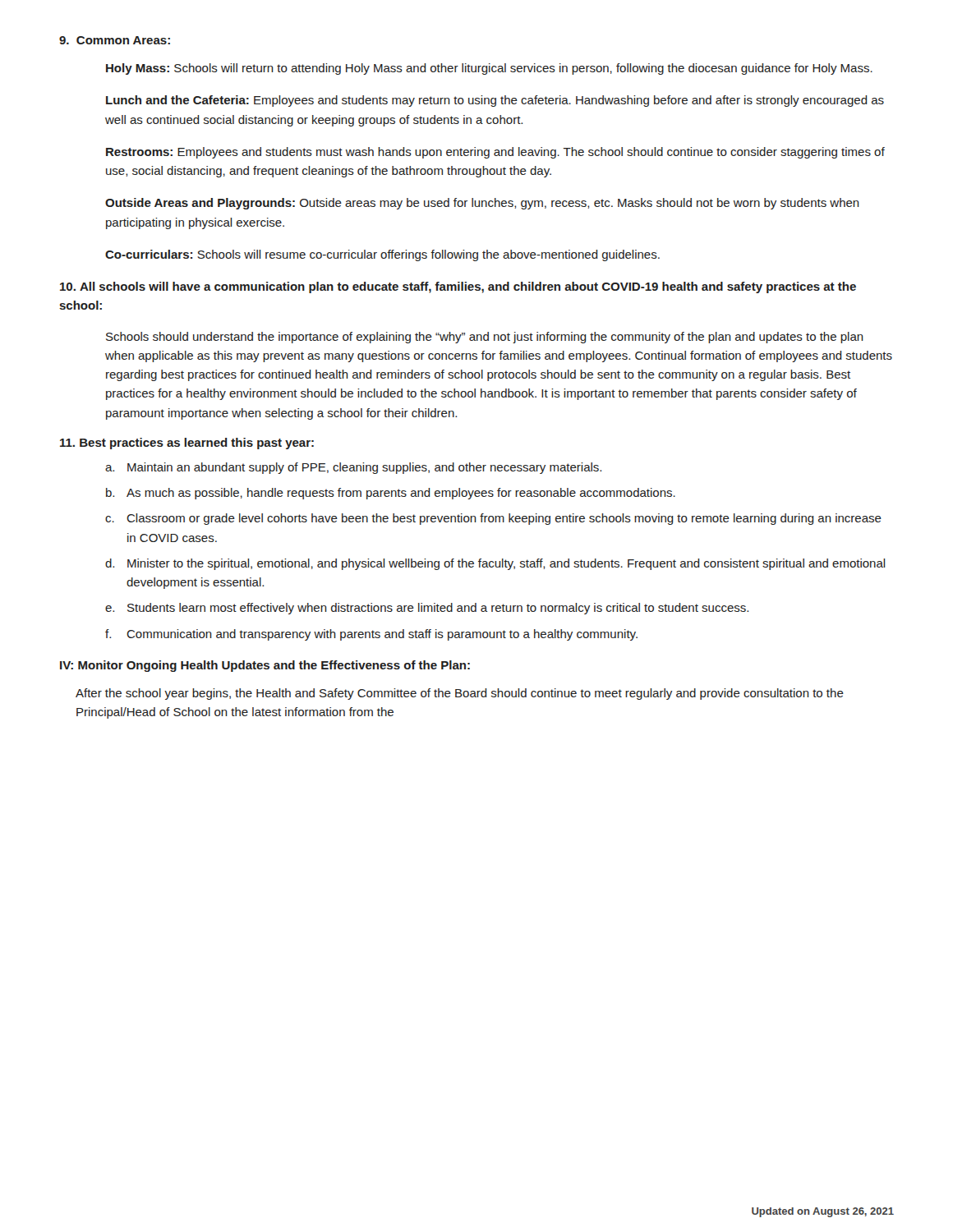The height and width of the screenshot is (1232, 953).
Task: Point to the block beginning "e. Students learn most effectively when distractions"
Action: pyautogui.click(x=499, y=608)
